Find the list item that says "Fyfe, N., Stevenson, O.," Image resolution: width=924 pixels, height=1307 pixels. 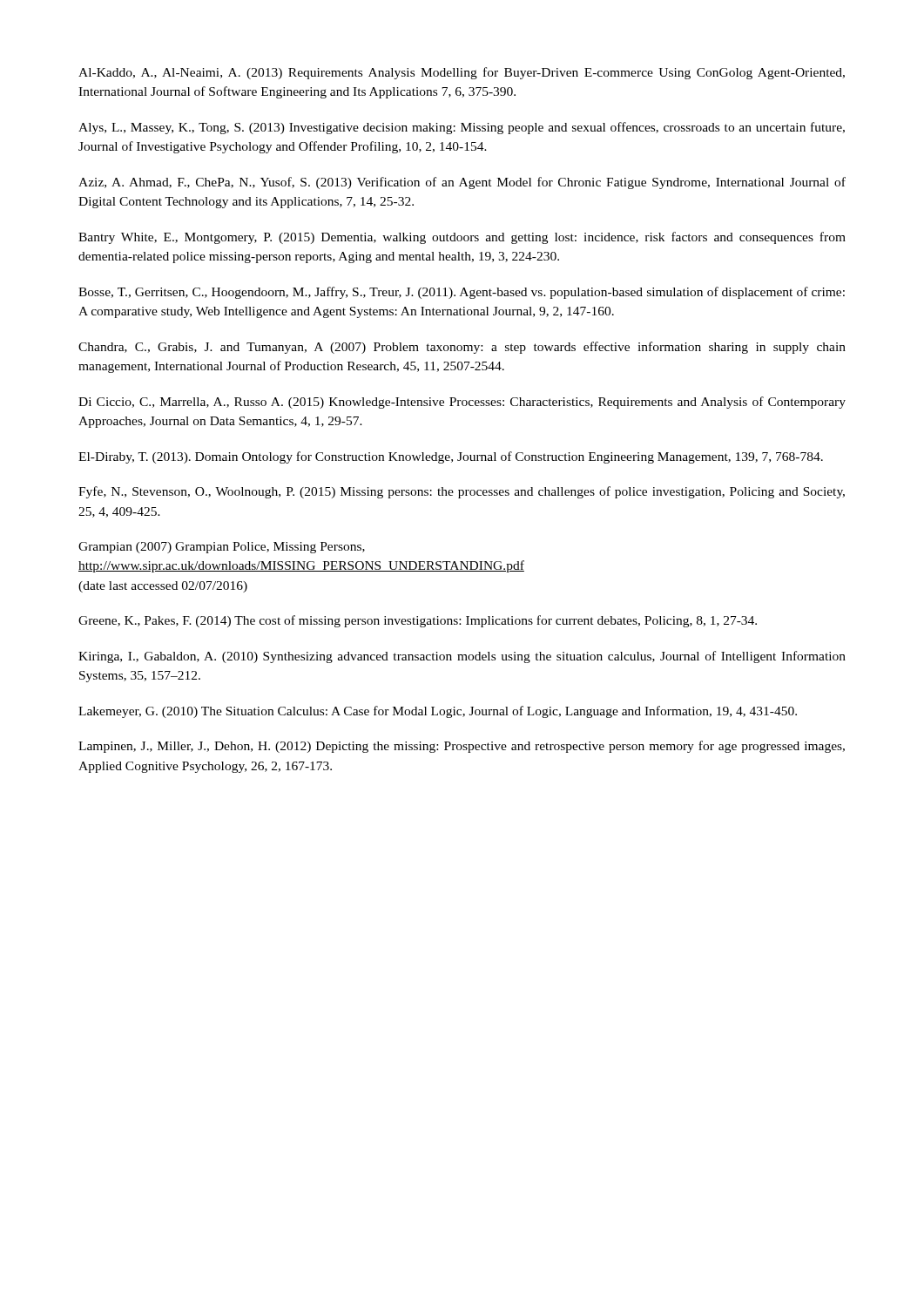(x=462, y=501)
